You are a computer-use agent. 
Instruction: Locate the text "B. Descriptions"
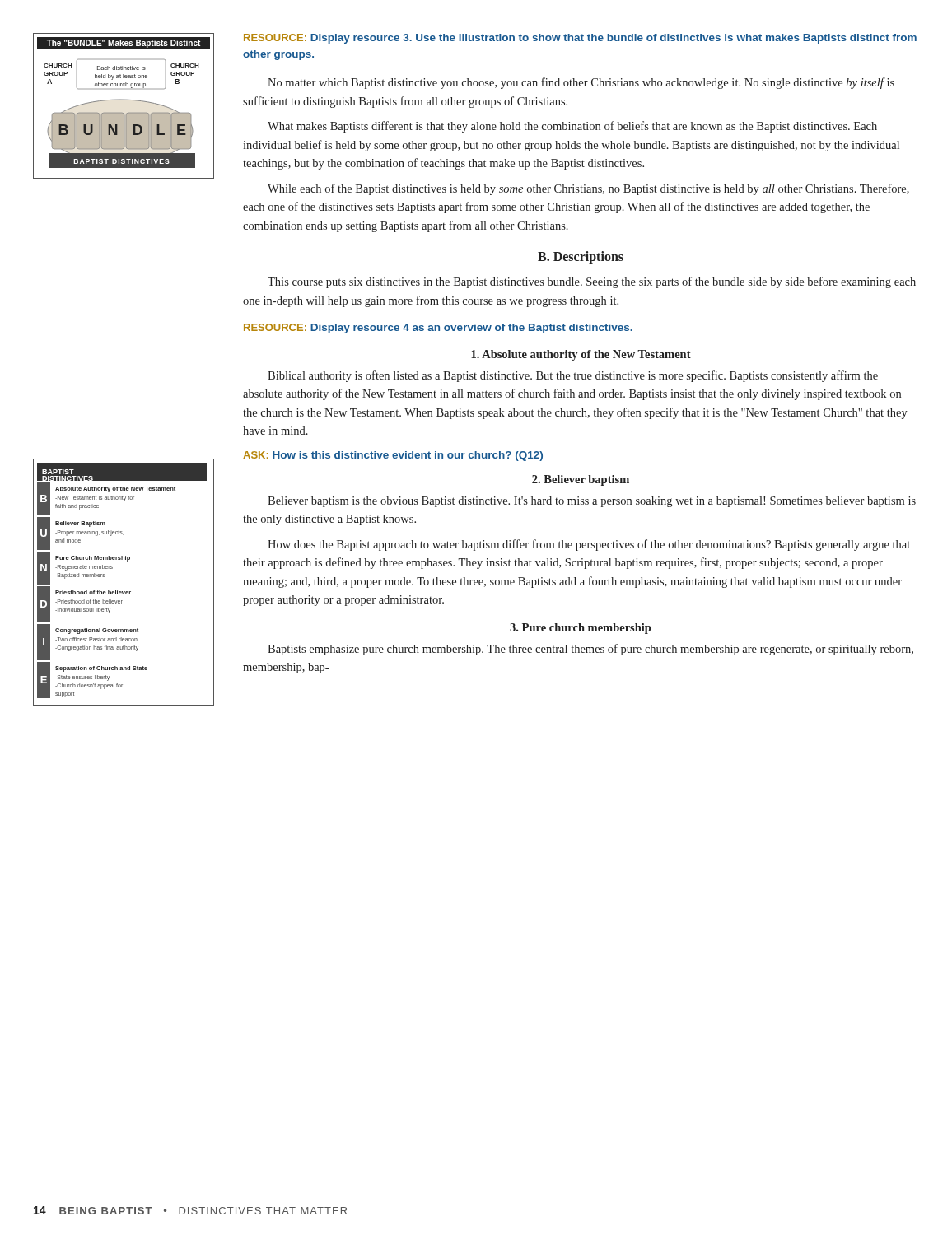[581, 257]
